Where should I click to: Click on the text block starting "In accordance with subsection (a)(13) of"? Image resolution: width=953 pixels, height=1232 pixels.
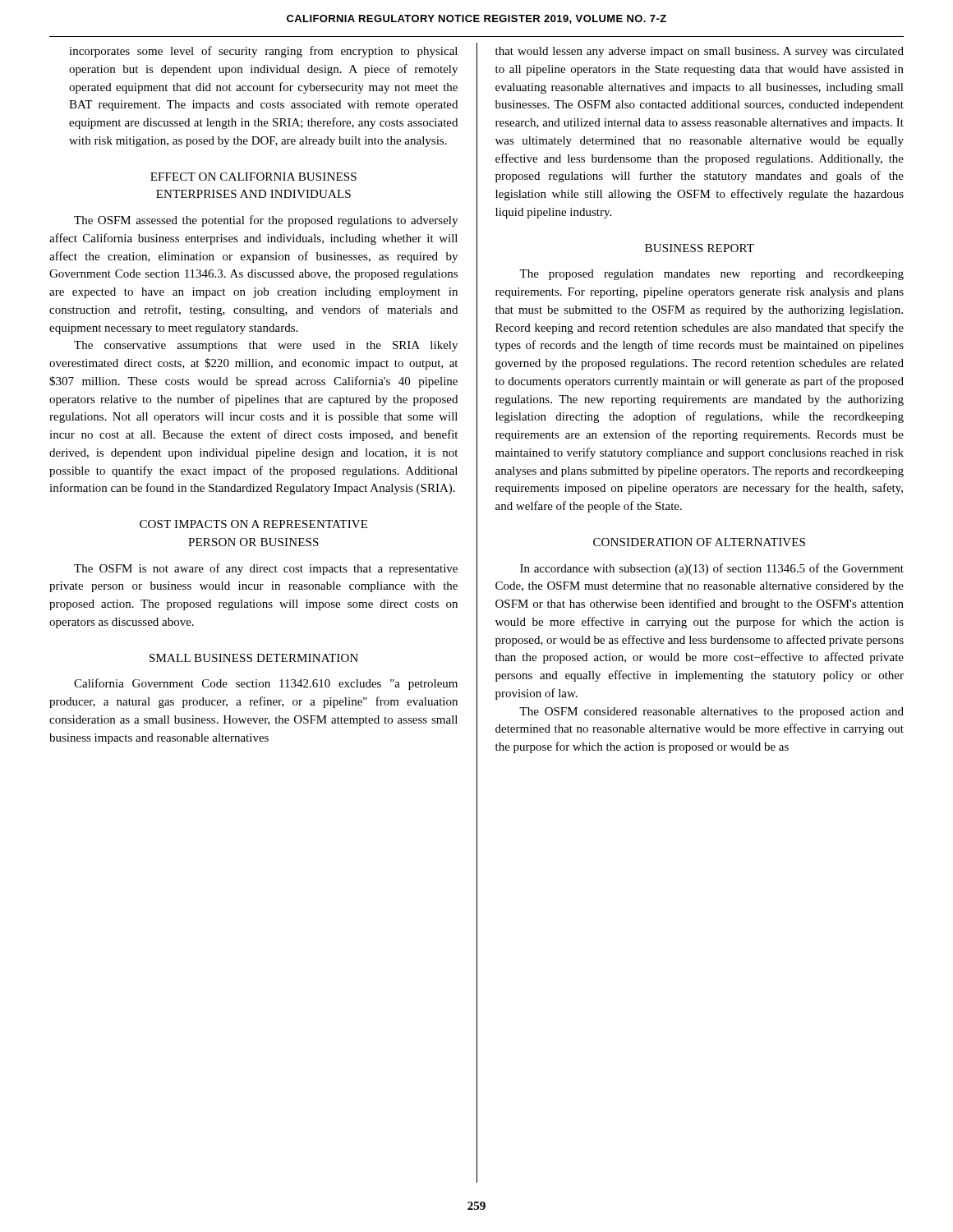tap(699, 658)
